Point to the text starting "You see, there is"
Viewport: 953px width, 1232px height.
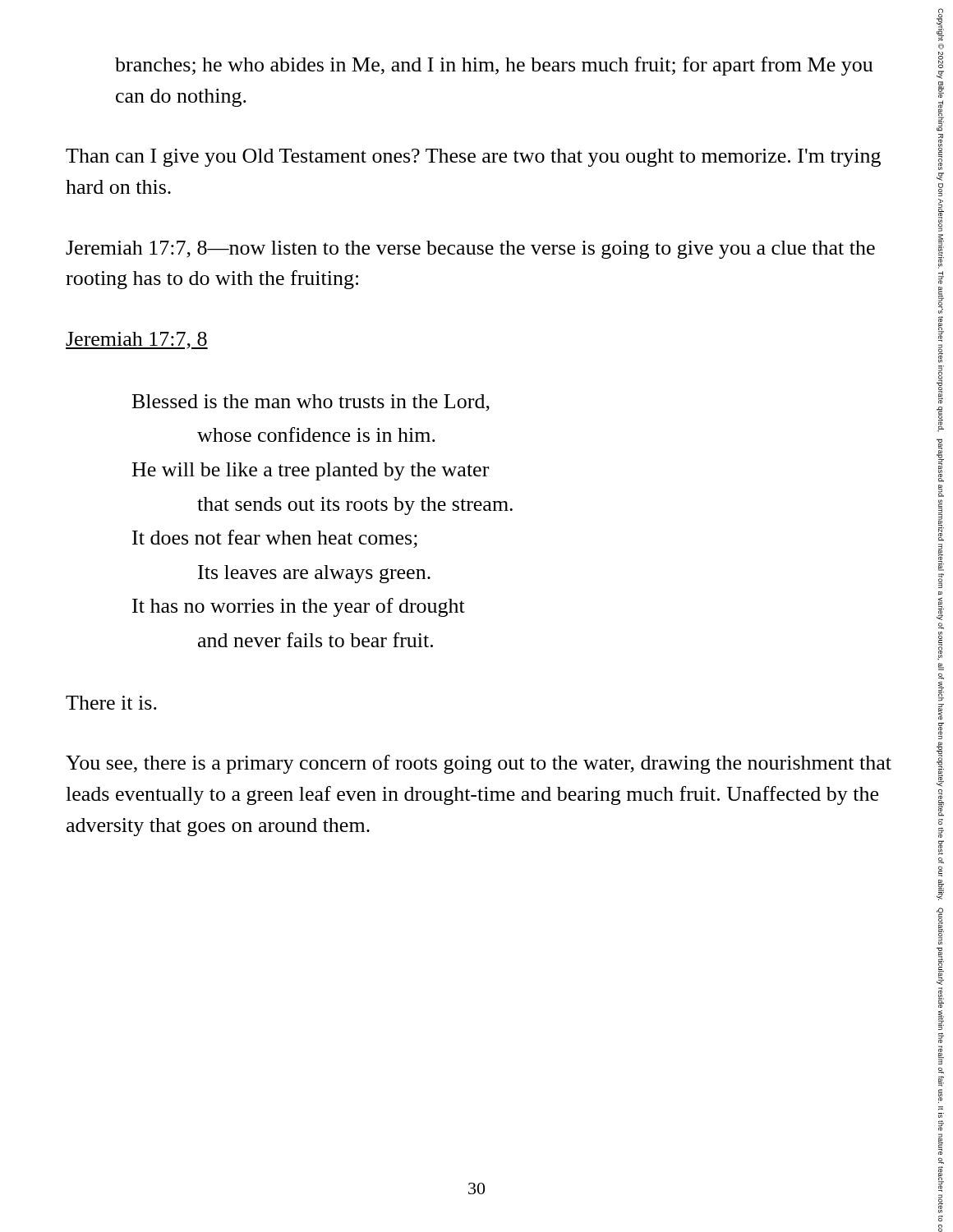479,794
